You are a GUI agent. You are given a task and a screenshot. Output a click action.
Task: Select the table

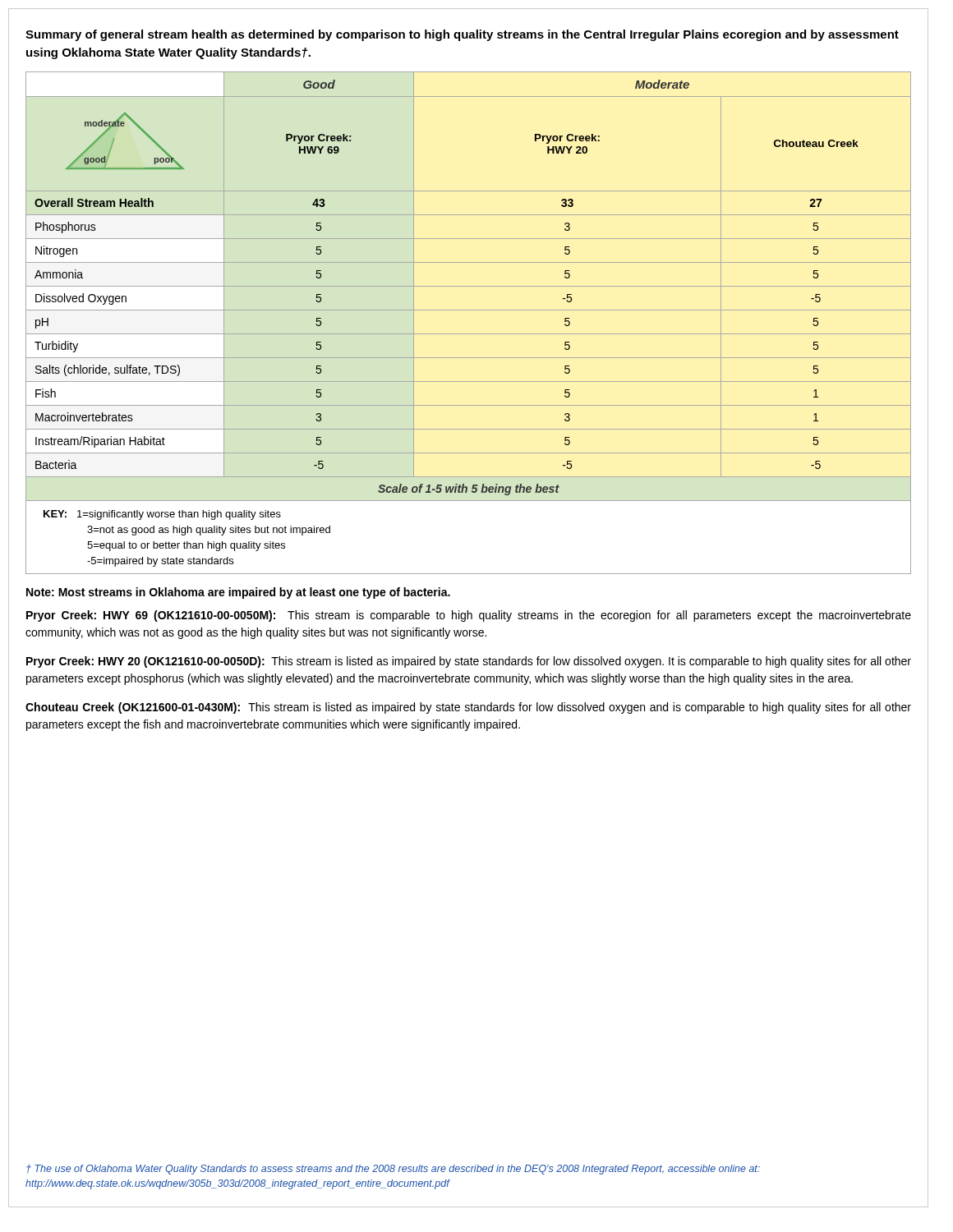pos(468,322)
